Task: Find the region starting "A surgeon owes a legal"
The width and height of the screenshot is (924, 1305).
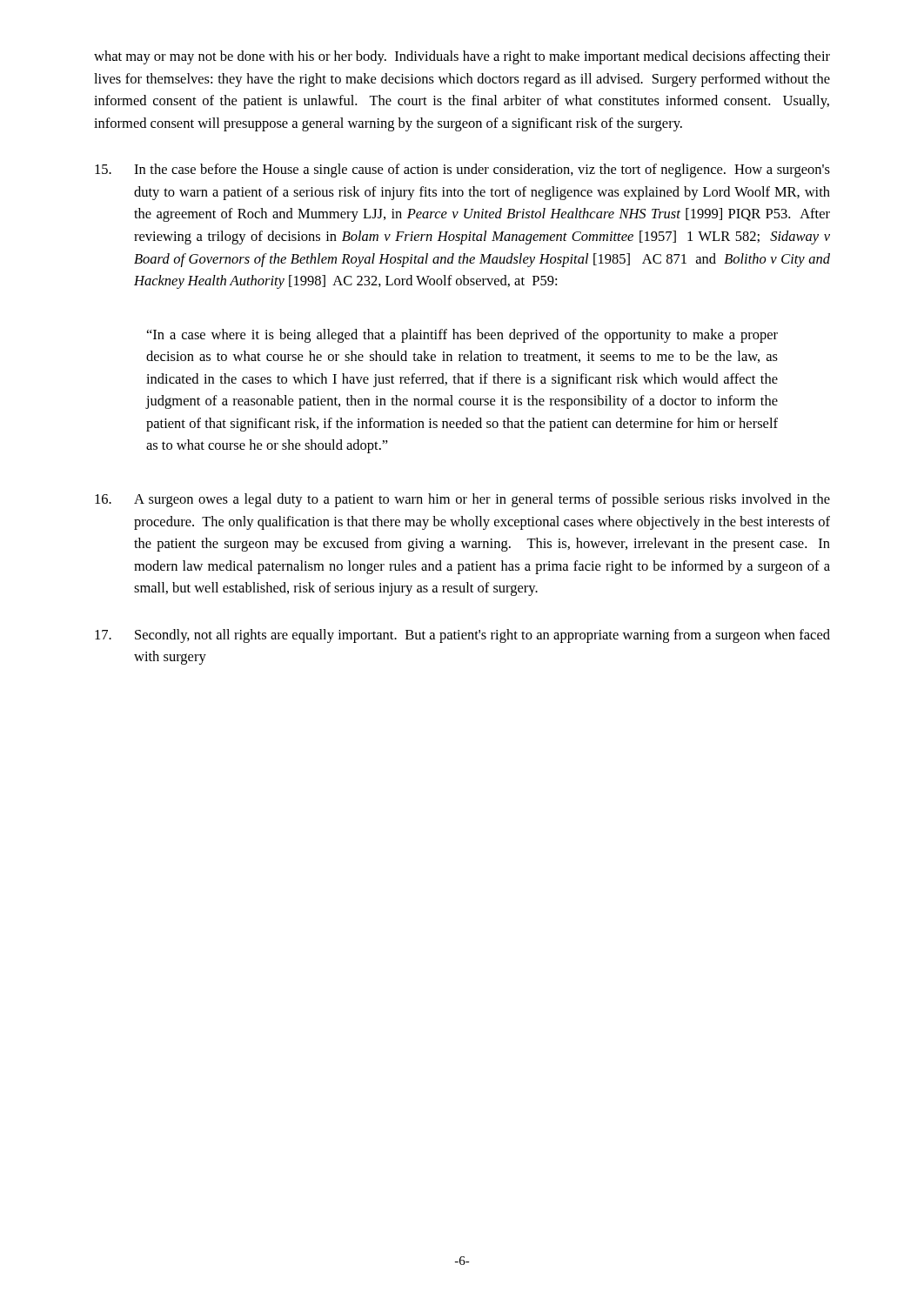Action: tap(462, 544)
